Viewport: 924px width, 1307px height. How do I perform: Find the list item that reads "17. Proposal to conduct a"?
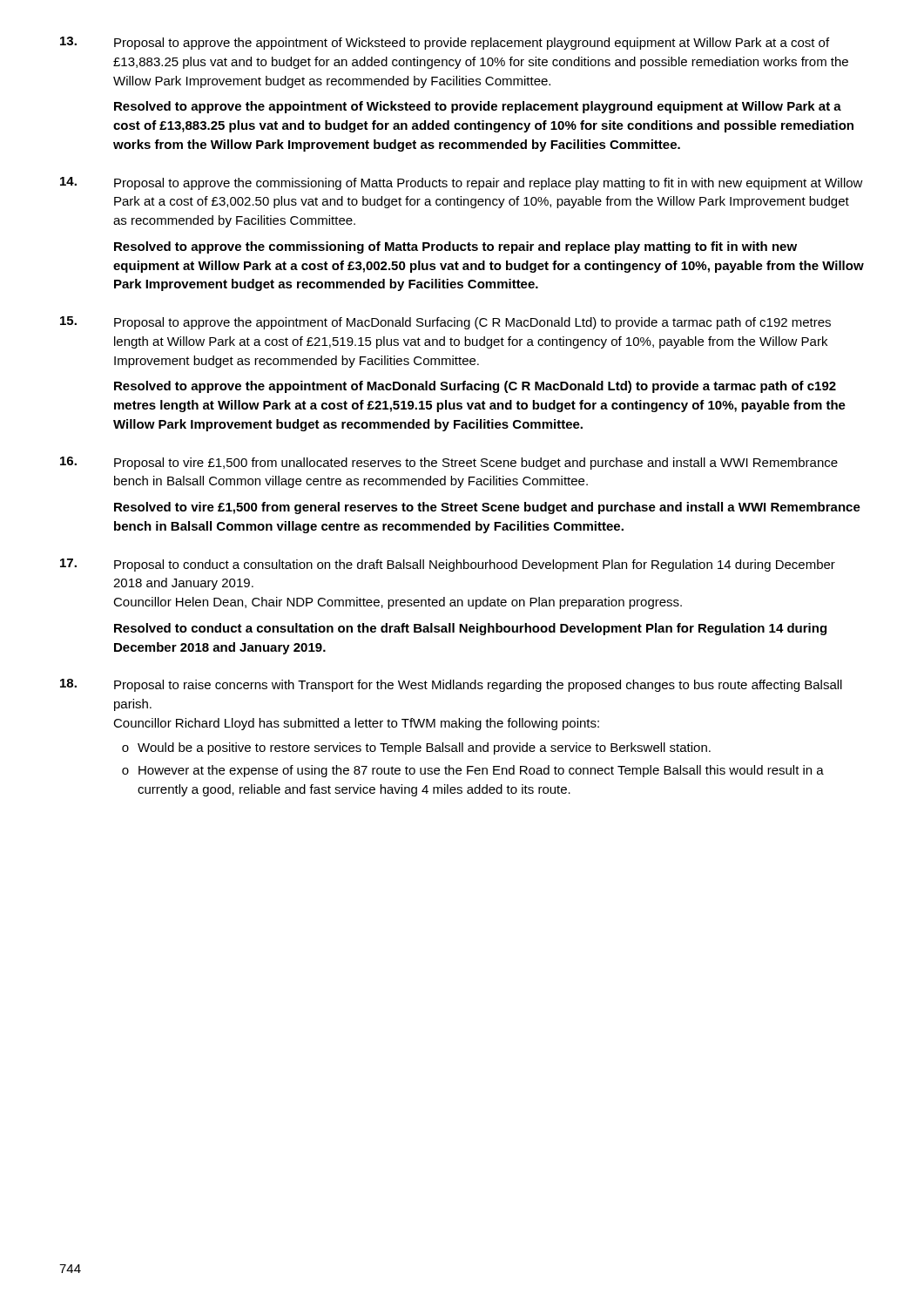point(462,605)
